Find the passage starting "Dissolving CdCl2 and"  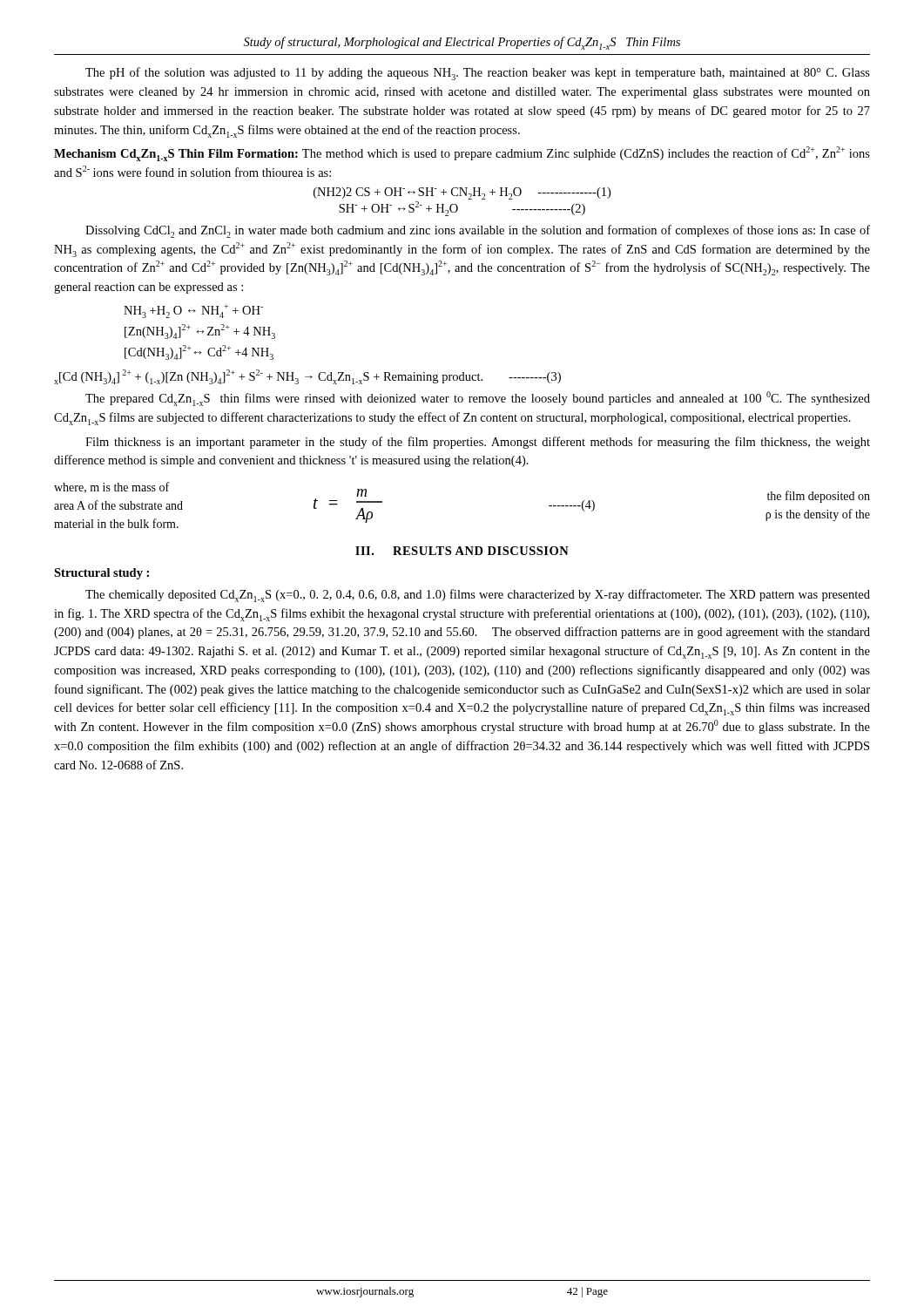462,259
